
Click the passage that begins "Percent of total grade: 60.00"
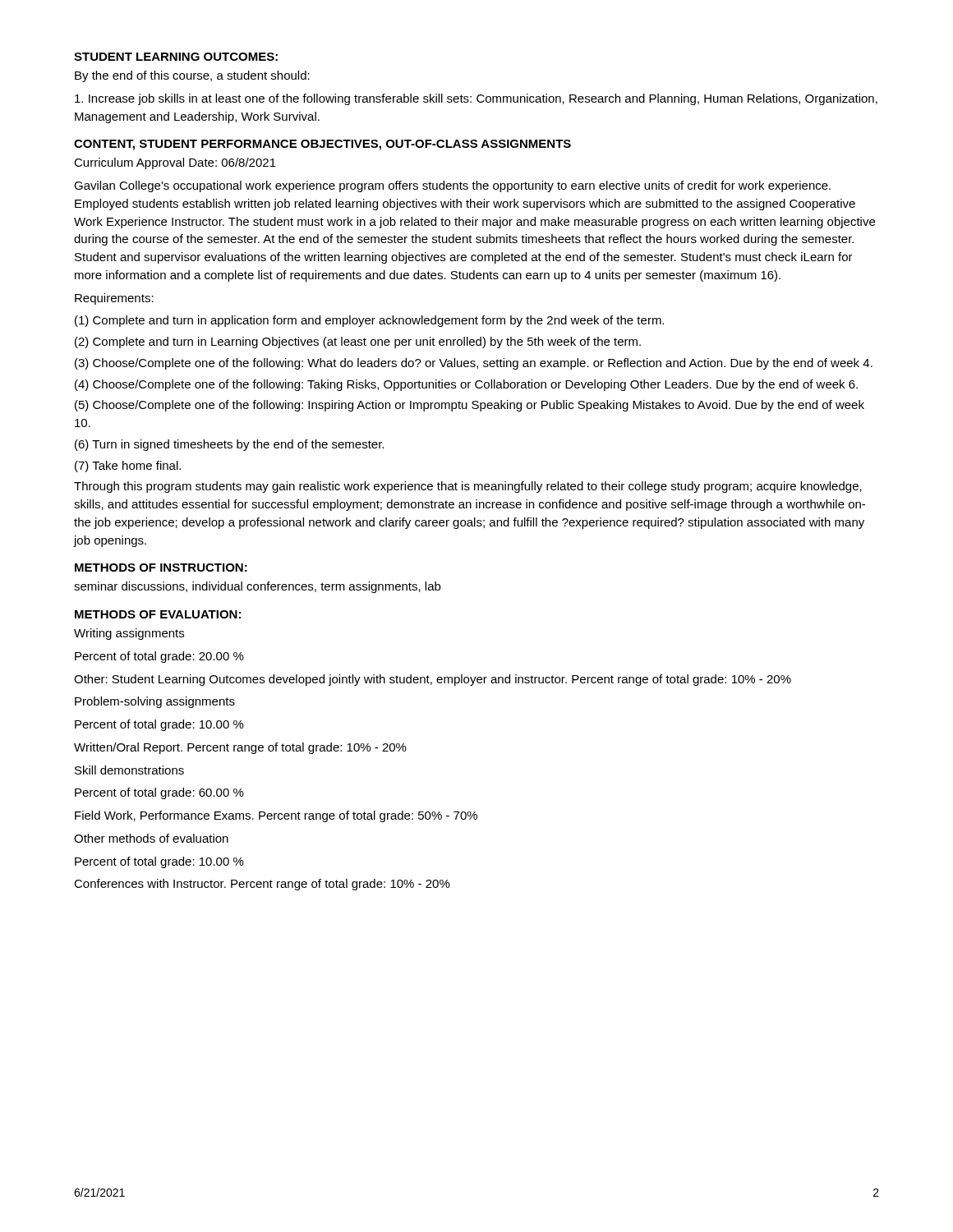[159, 792]
